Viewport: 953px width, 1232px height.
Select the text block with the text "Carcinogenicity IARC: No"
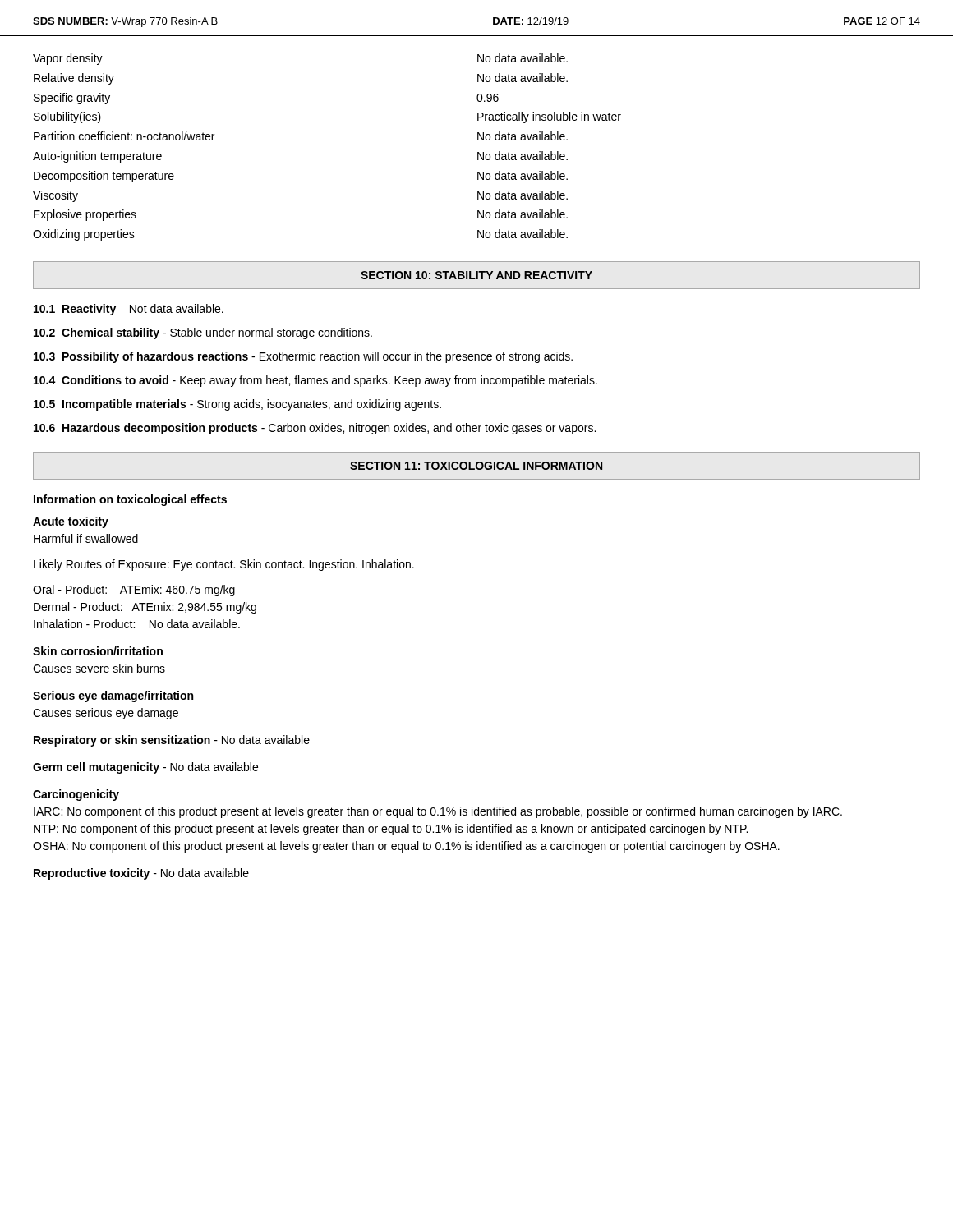(x=438, y=820)
